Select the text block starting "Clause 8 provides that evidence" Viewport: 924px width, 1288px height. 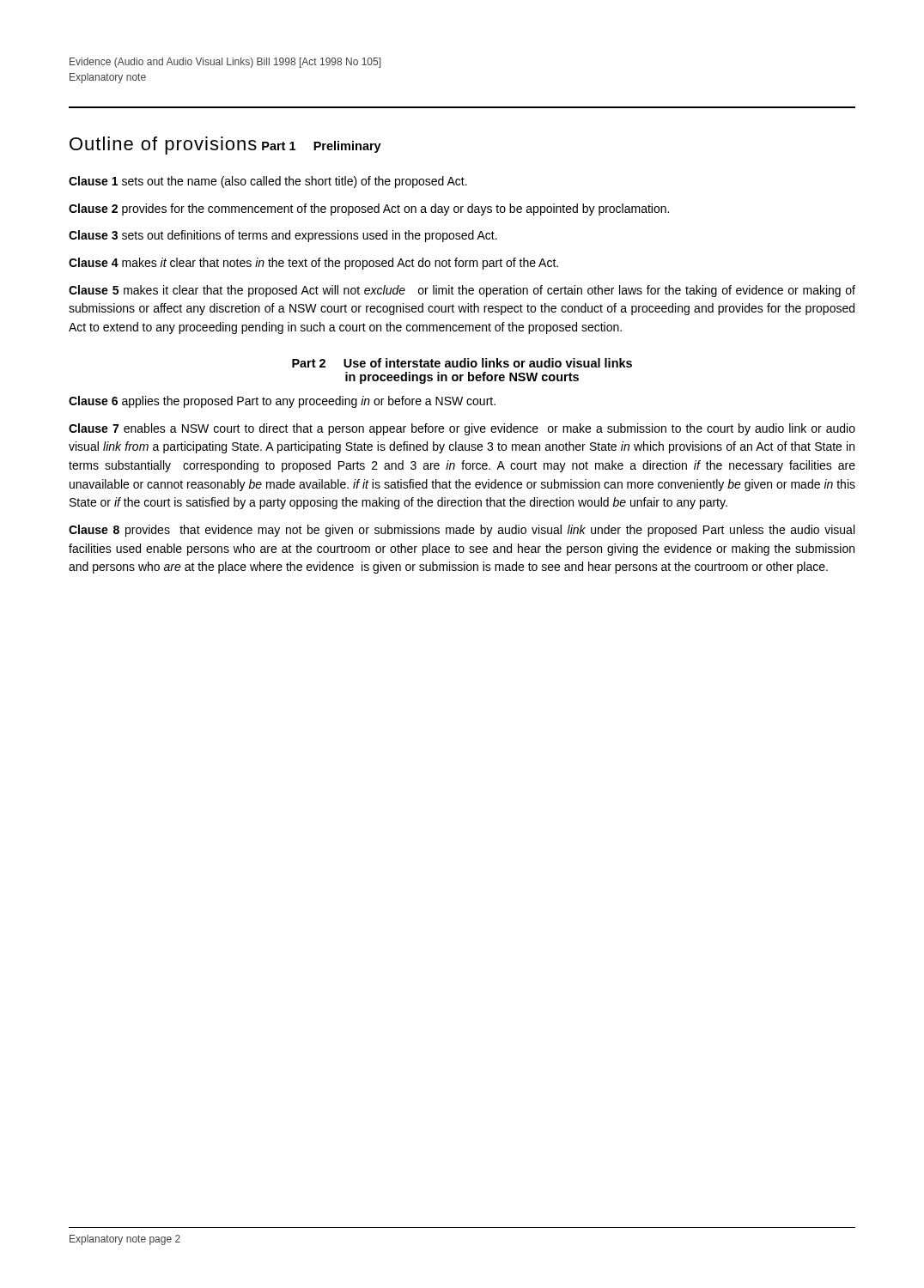(462, 548)
